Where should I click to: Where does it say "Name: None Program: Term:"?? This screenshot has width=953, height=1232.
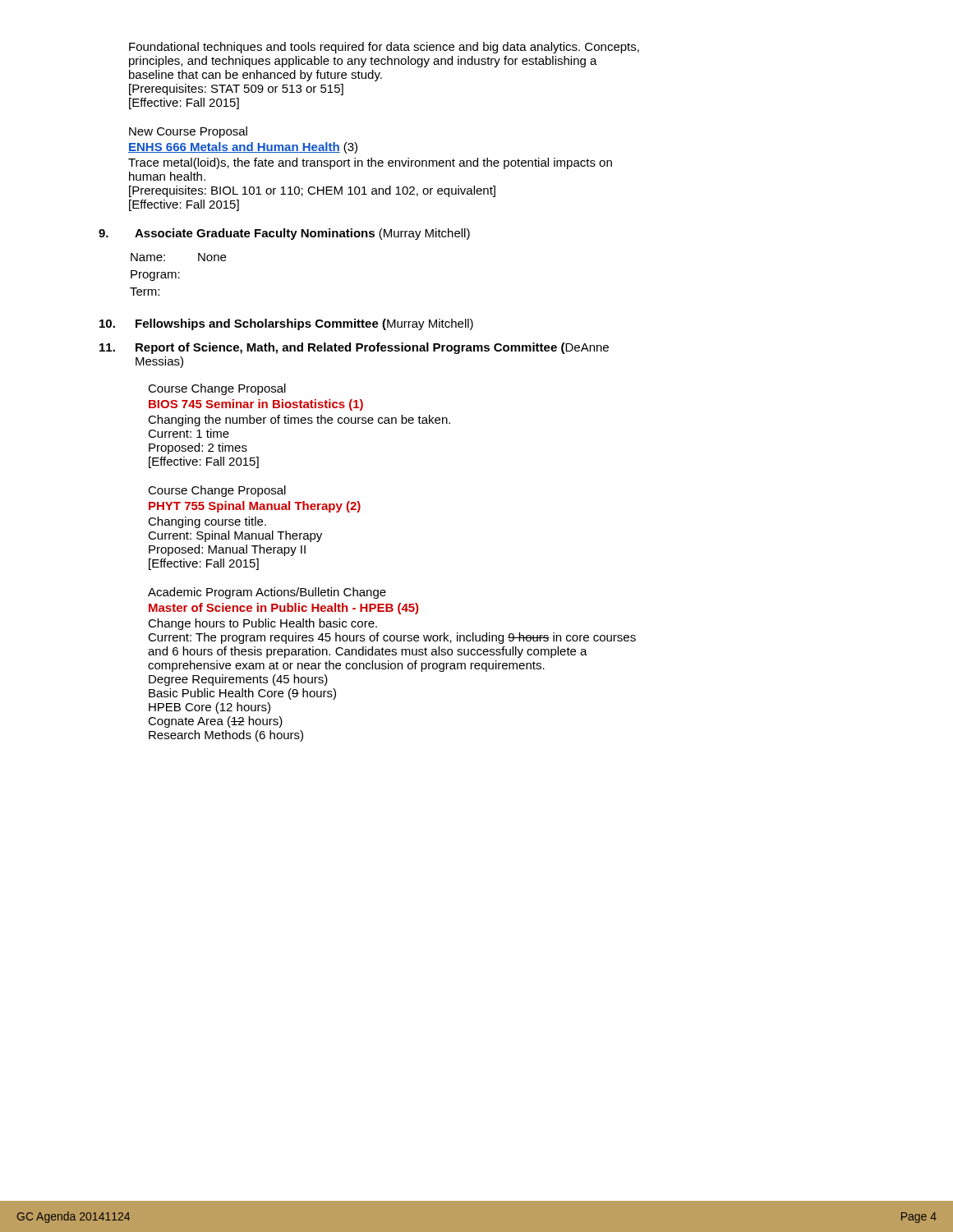click(x=178, y=275)
